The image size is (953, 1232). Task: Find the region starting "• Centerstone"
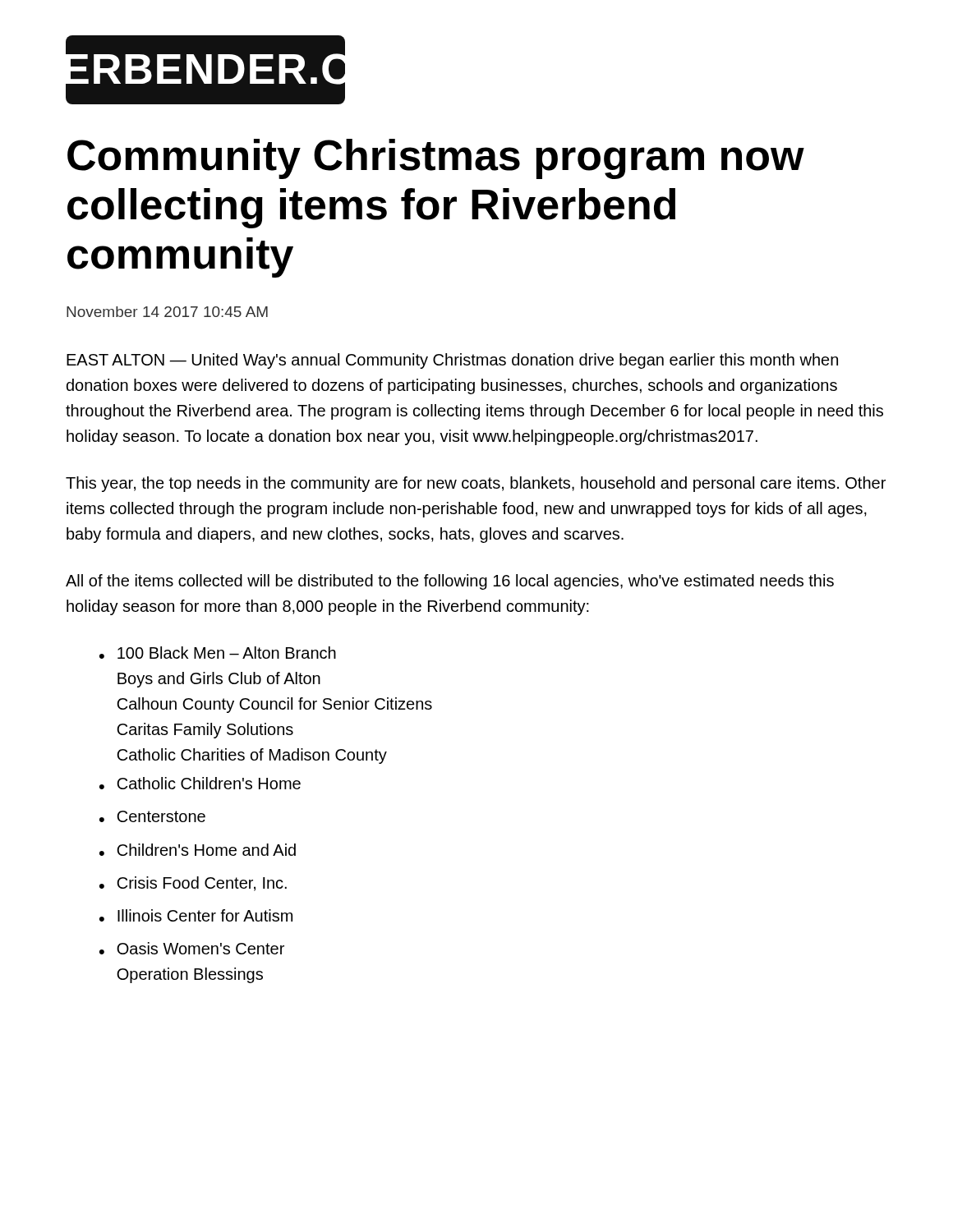click(x=152, y=816)
